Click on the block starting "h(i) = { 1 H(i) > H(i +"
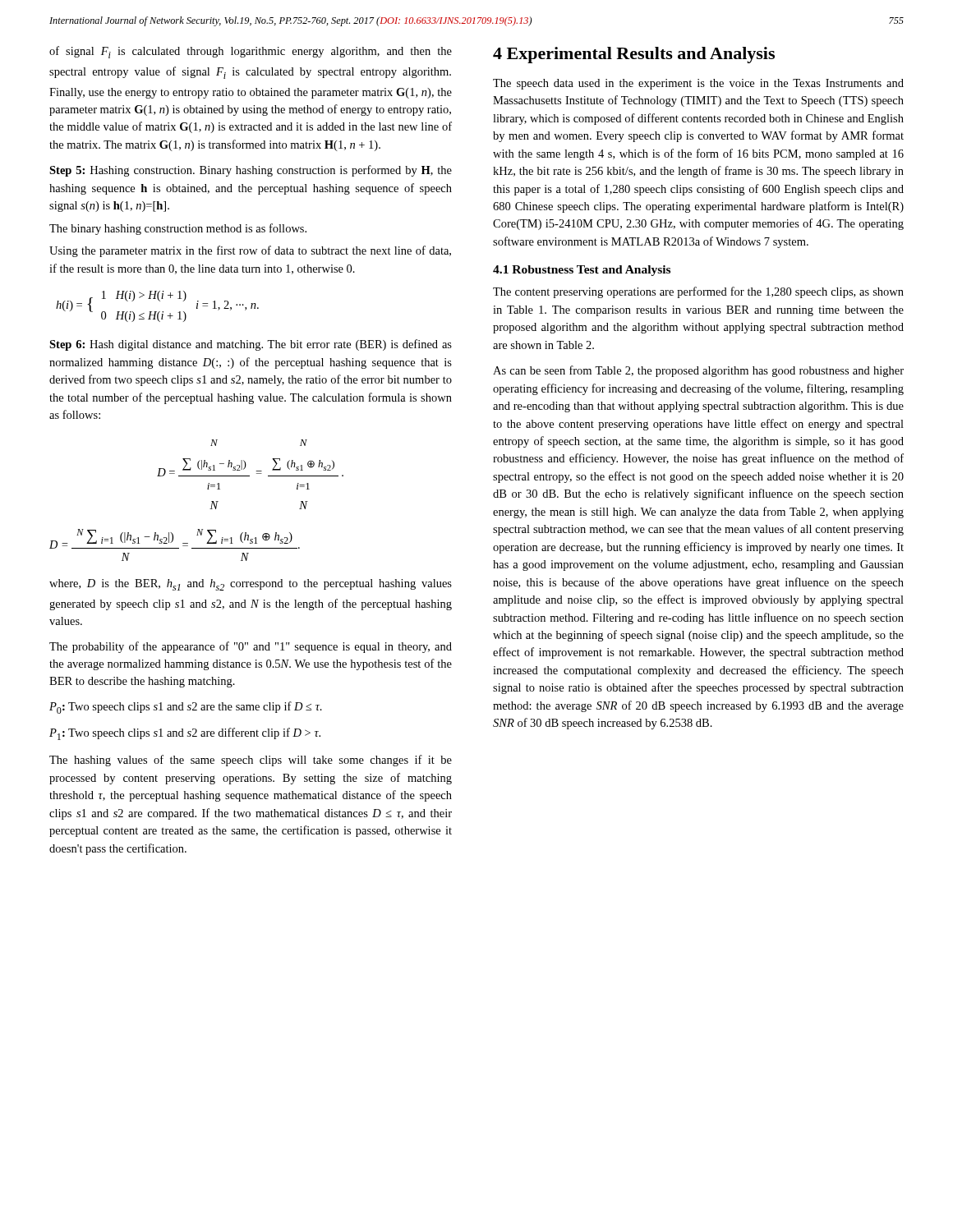 pyautogui.click(x=158, y=306)
